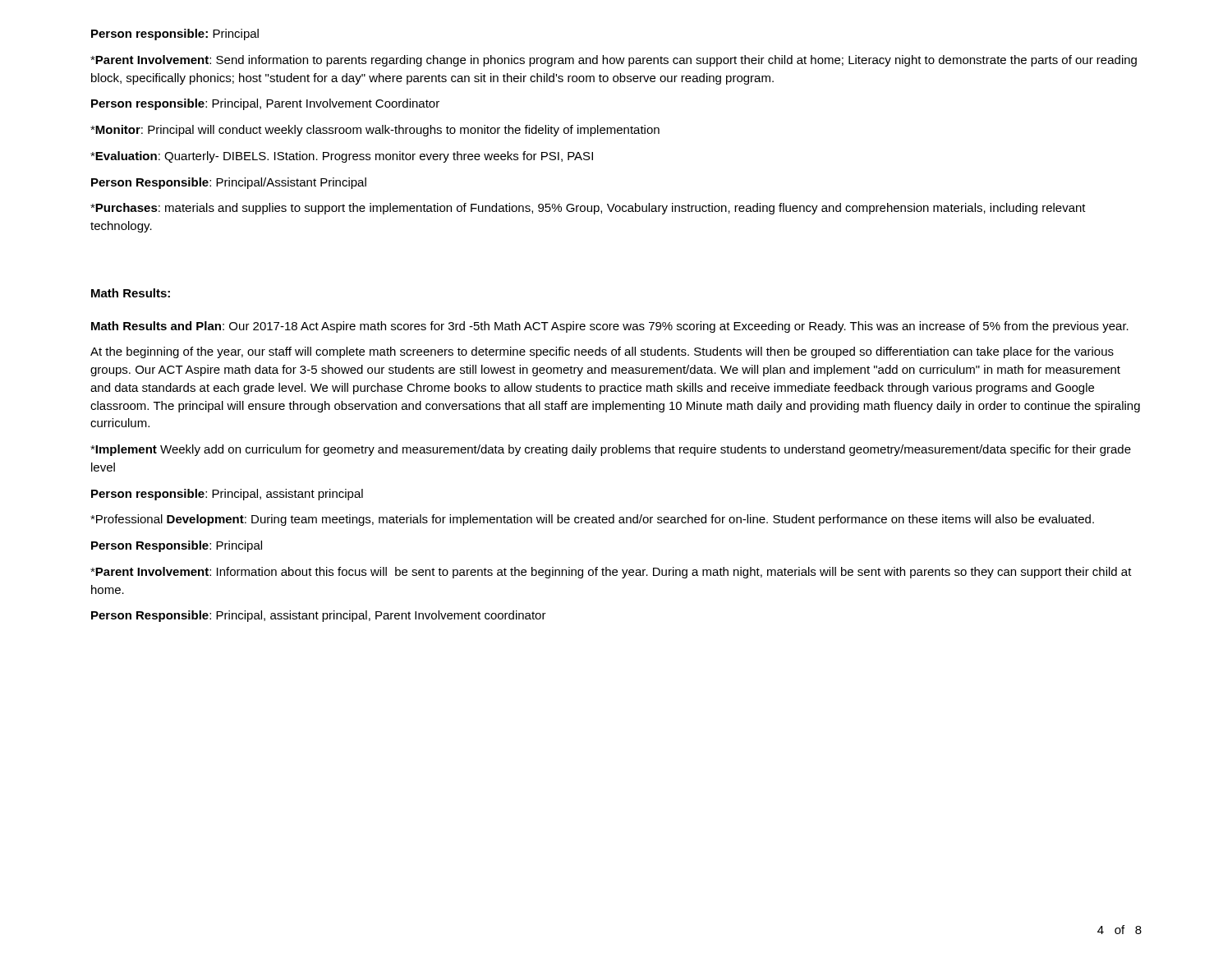The height and width of the screenshot is (953, 1232).
Task: Point to the text block starting "Person responsible: Principal, assistant principal"
Action: point(227,493)
